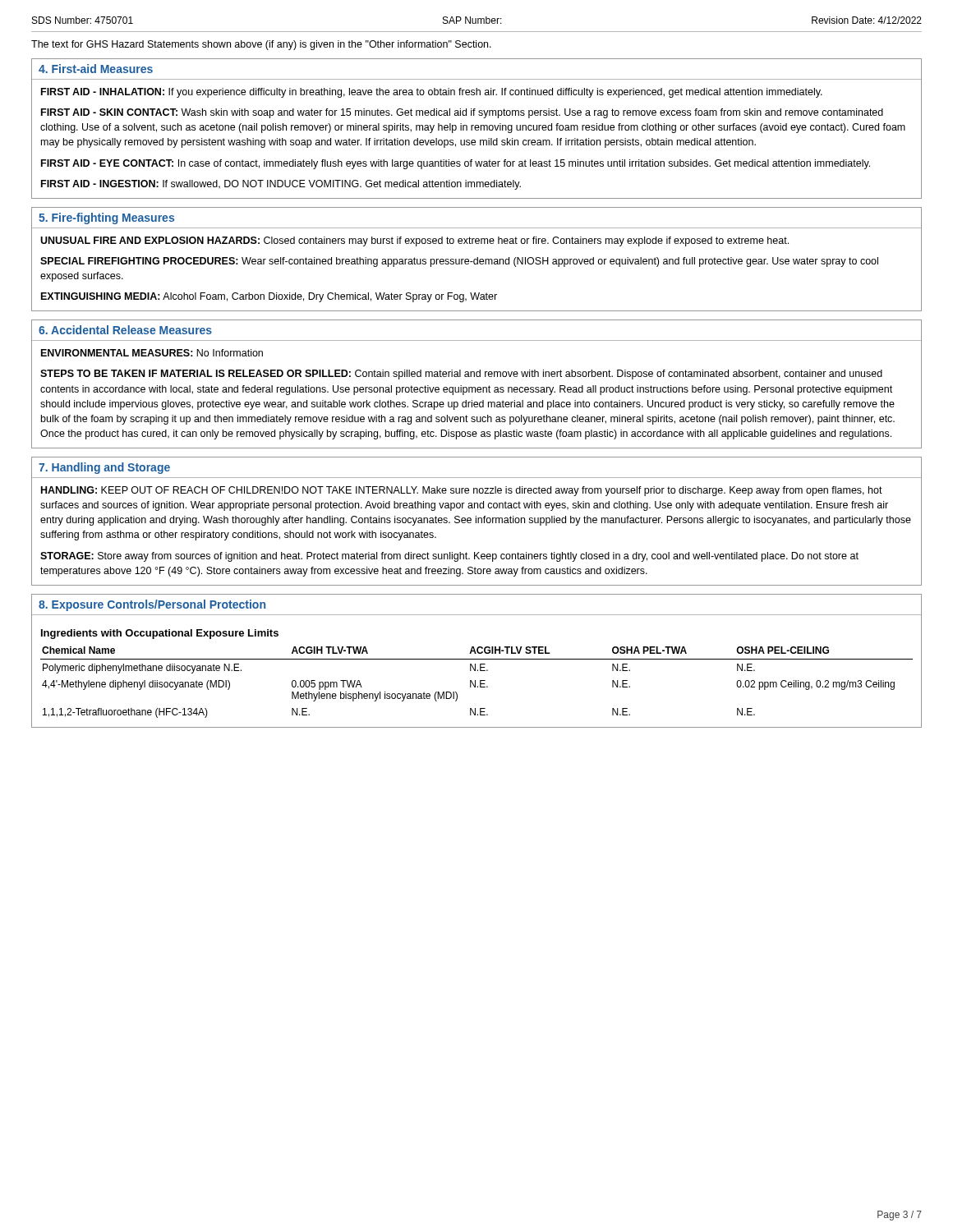Where is the passage that starts "SPECIAL FIREFIGHTING PROCEDURES: Wear self-contained breathing apparatus"?
The height and width of the screenshot is (1232, 953).
click(460, 269)
